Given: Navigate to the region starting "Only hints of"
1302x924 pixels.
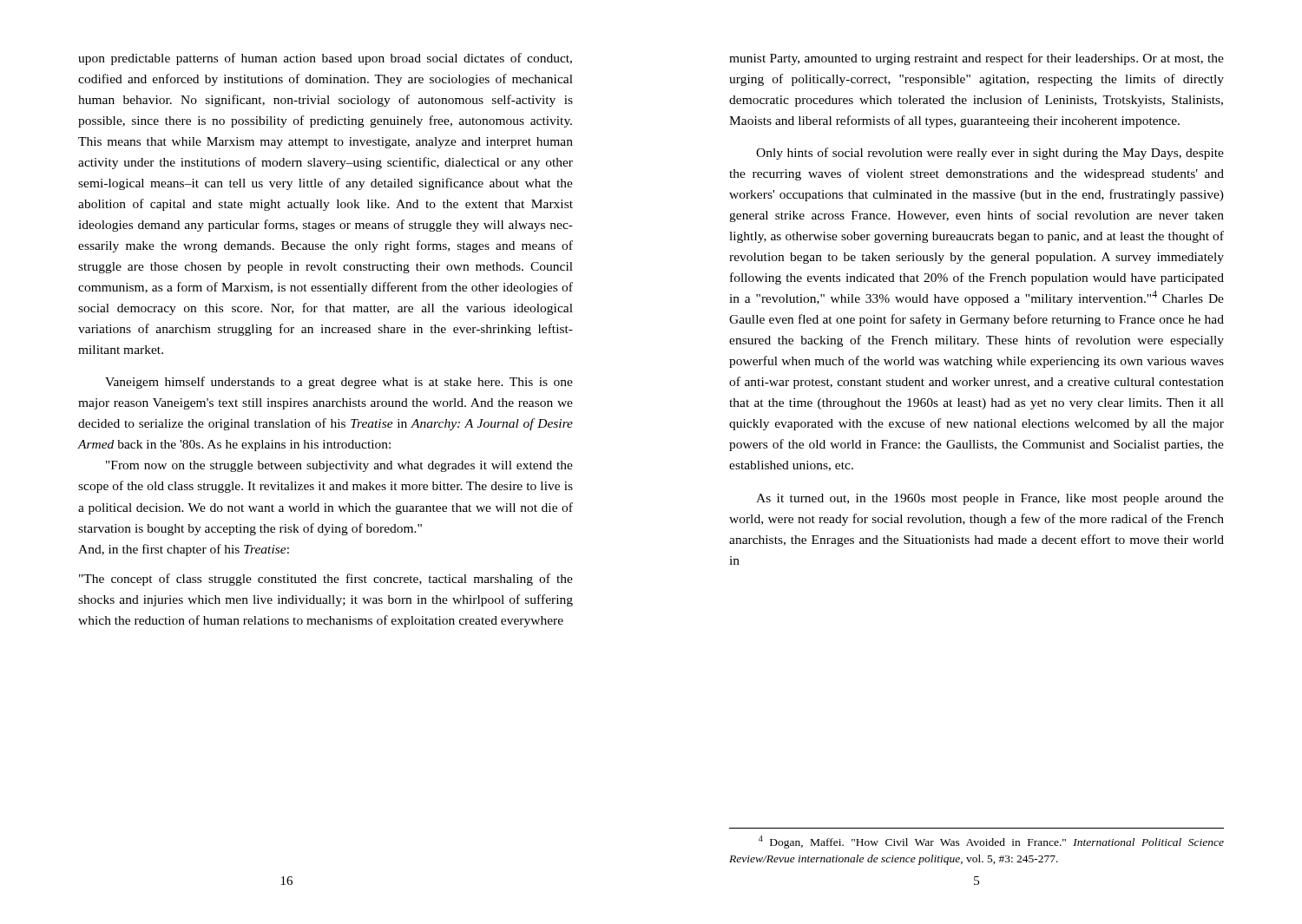Looking at the screenshot, I should [x=976, y=309].
